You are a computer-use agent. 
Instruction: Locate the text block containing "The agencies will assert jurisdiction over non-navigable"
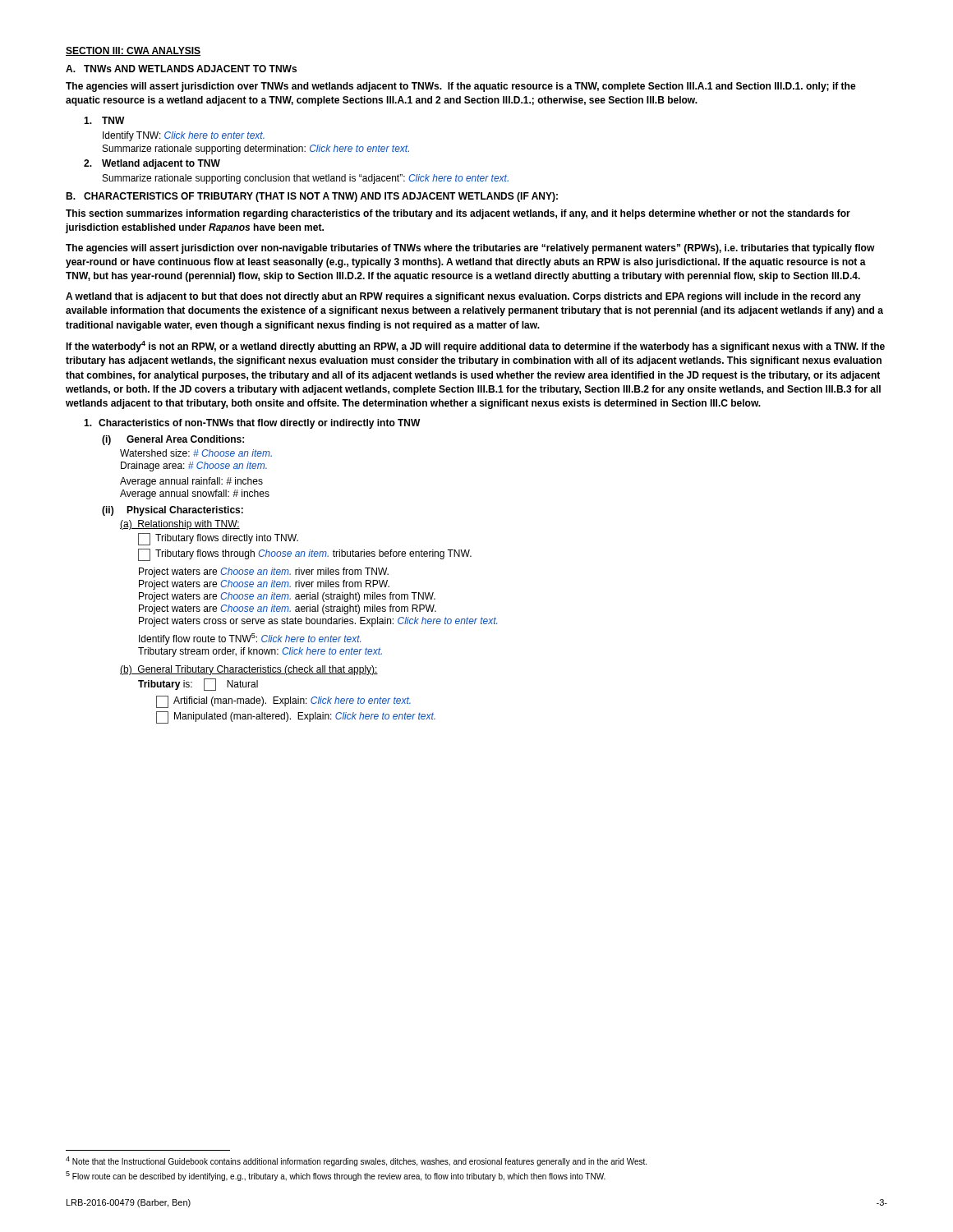click(470, 262)
